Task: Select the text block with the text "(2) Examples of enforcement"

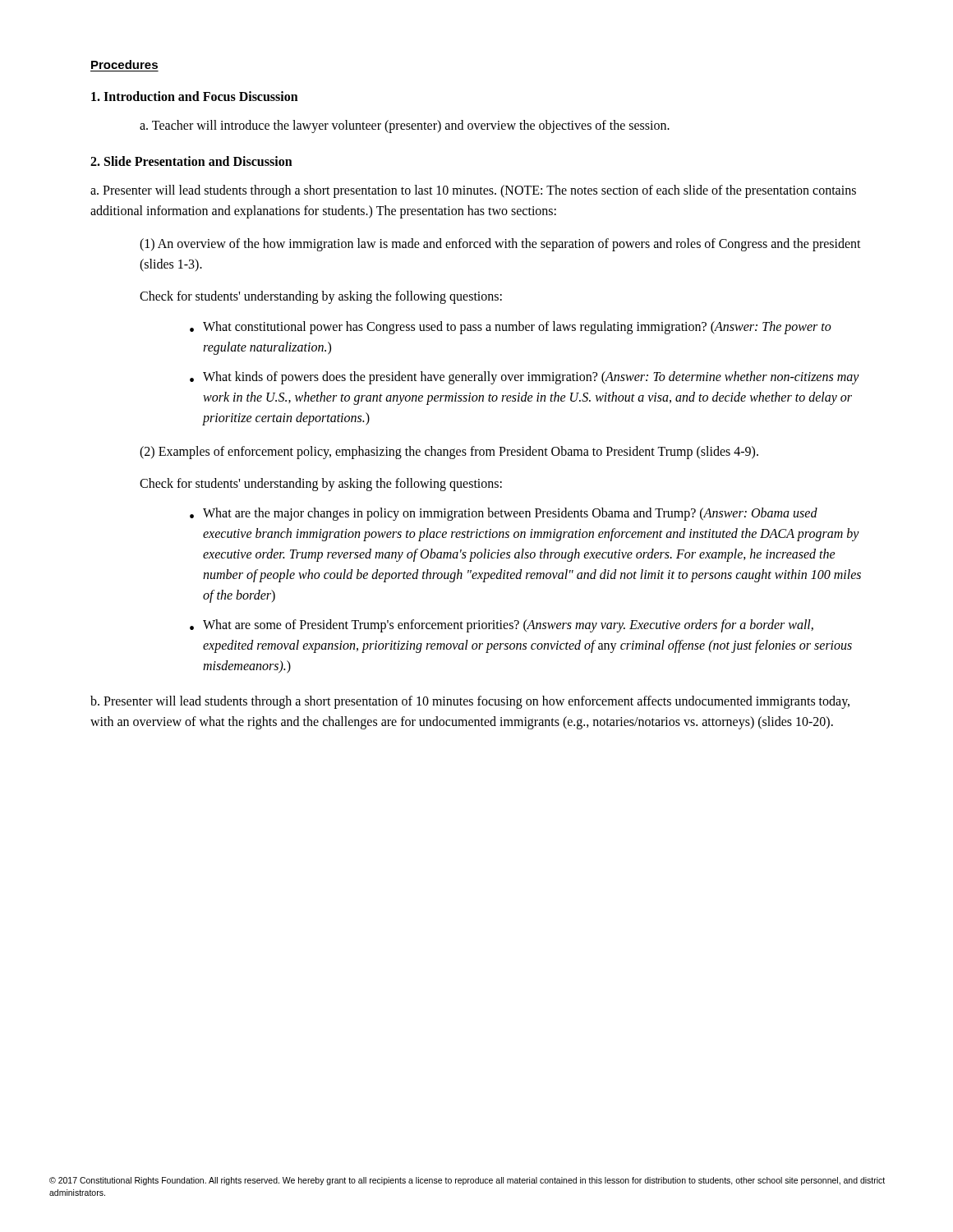Action: 449,451
